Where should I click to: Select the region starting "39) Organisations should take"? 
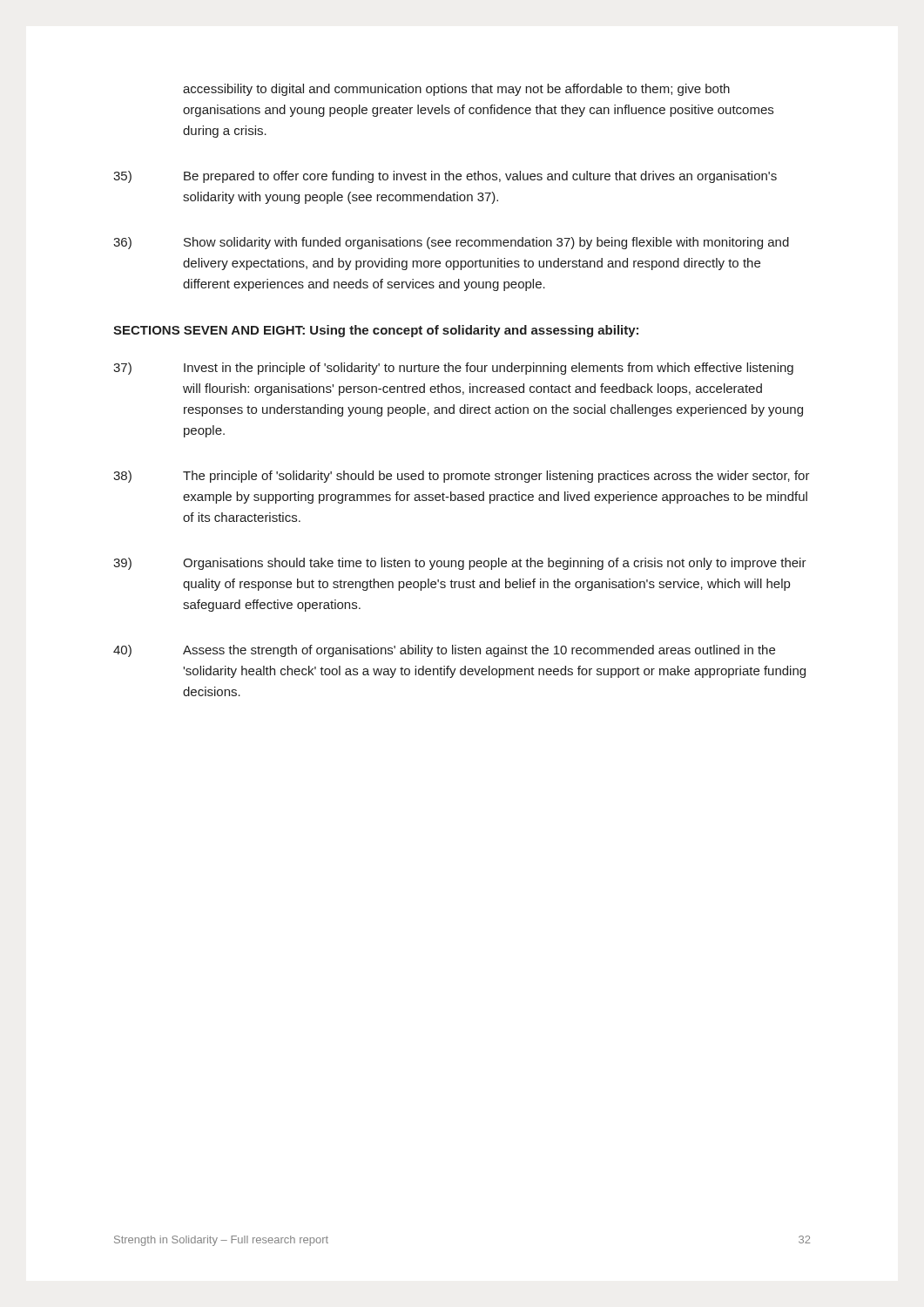pos(462,584)
